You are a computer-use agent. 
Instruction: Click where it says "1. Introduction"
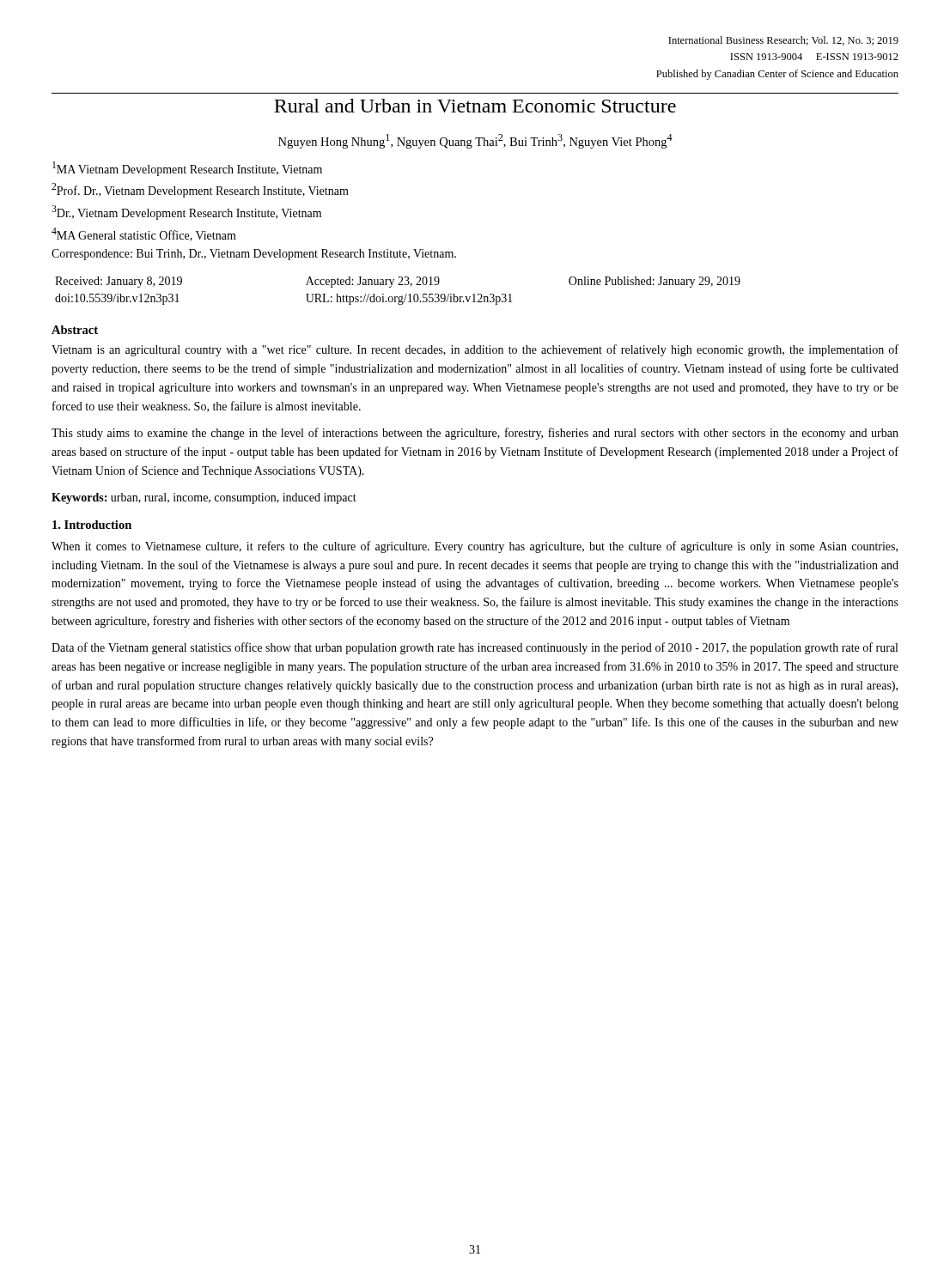coord(92,525)
